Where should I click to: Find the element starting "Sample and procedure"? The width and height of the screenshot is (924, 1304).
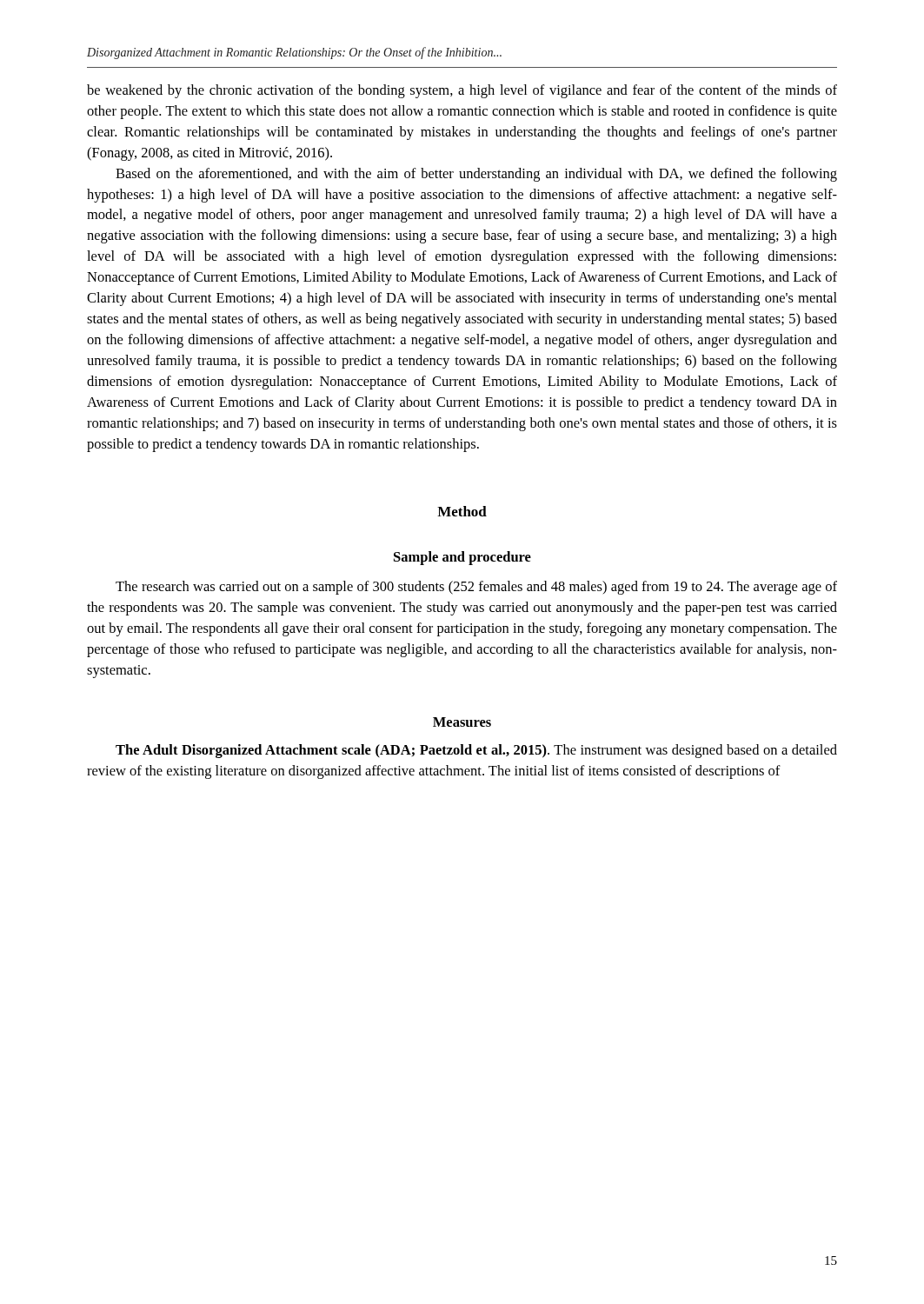(462, 557)
